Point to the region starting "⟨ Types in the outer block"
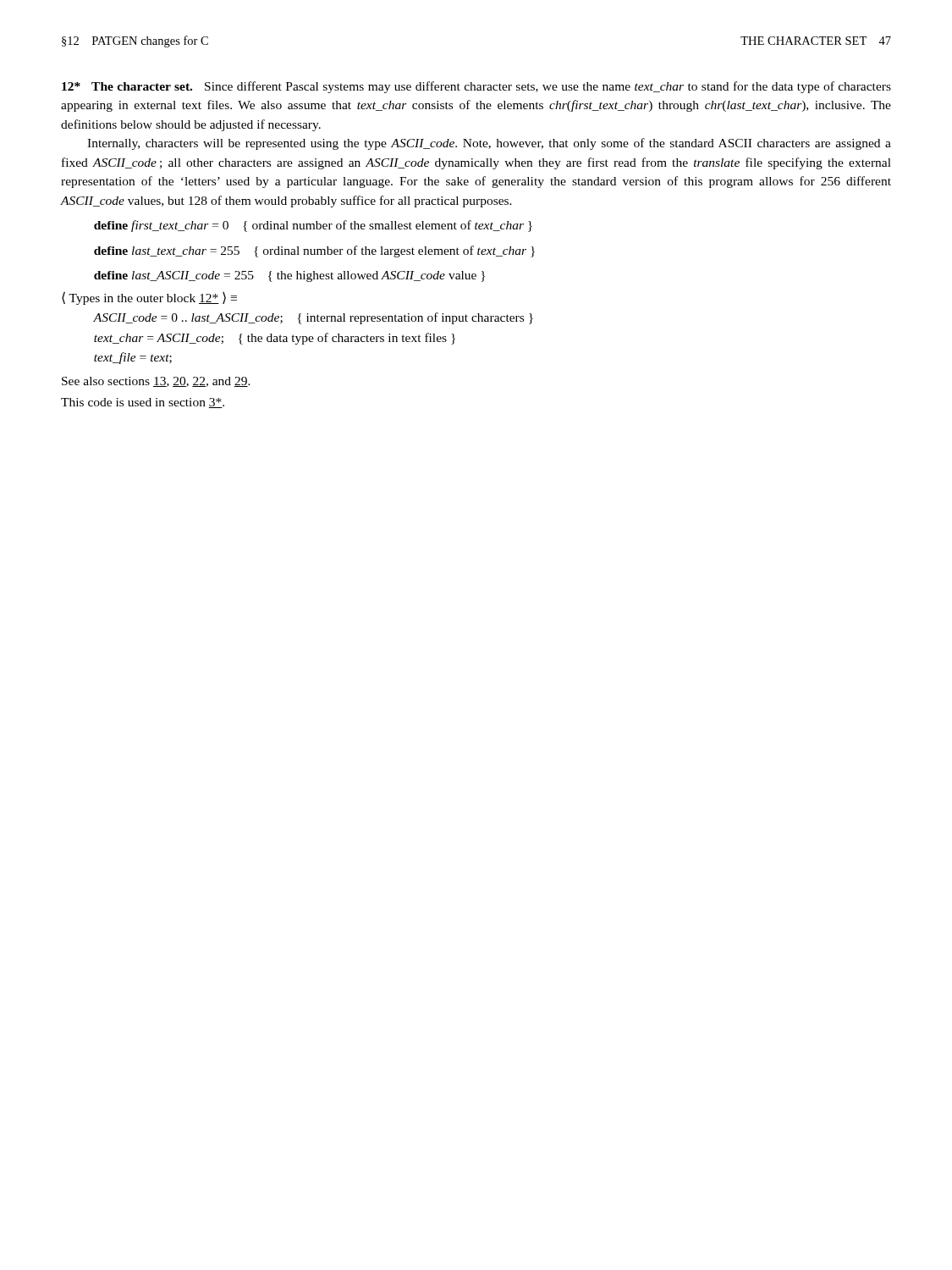The height and width of the screenshot is (1270, 952). tap(476, 327)
